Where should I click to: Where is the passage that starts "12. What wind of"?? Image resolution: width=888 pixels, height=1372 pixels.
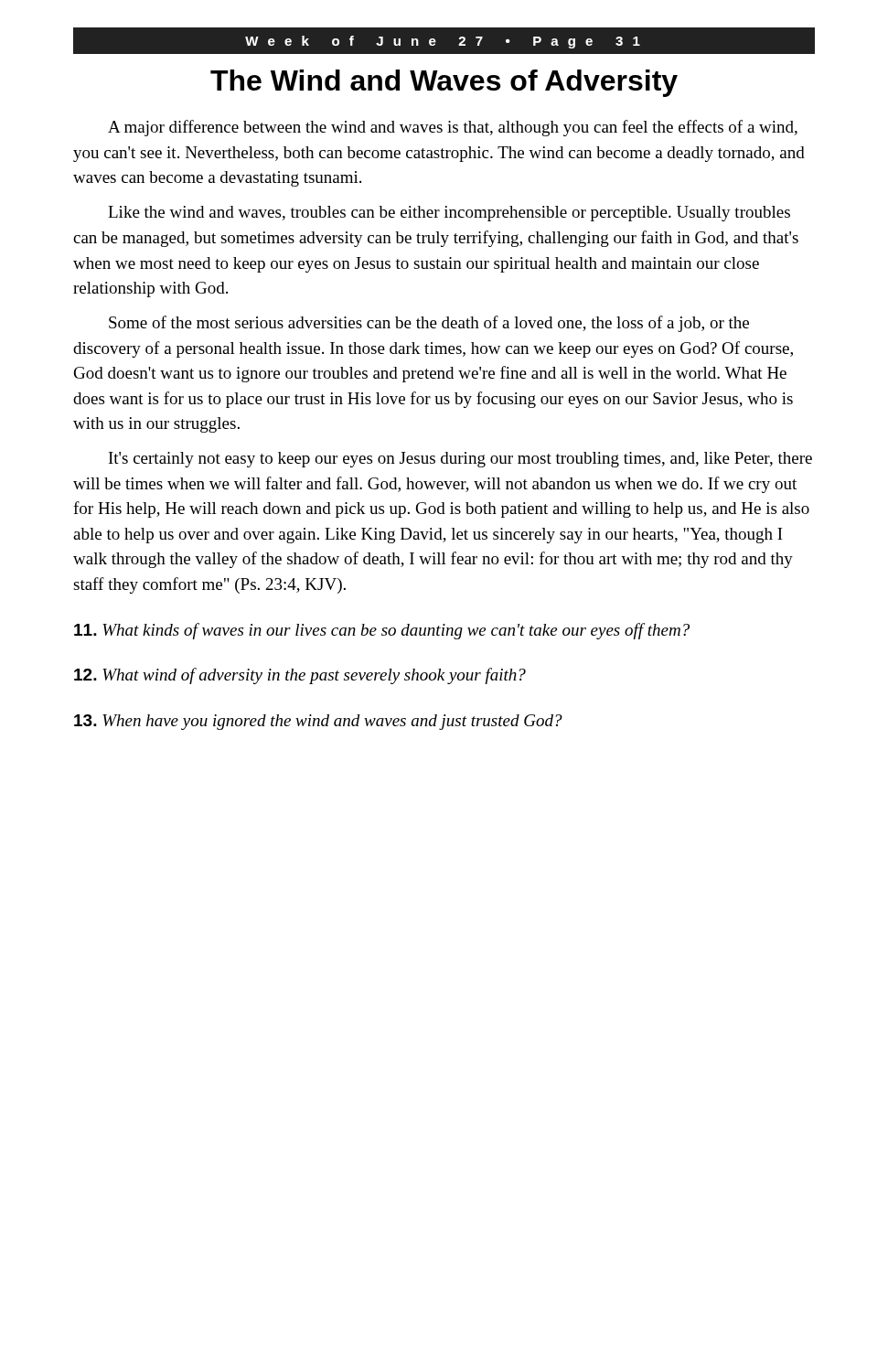click(x=444, y=675)
